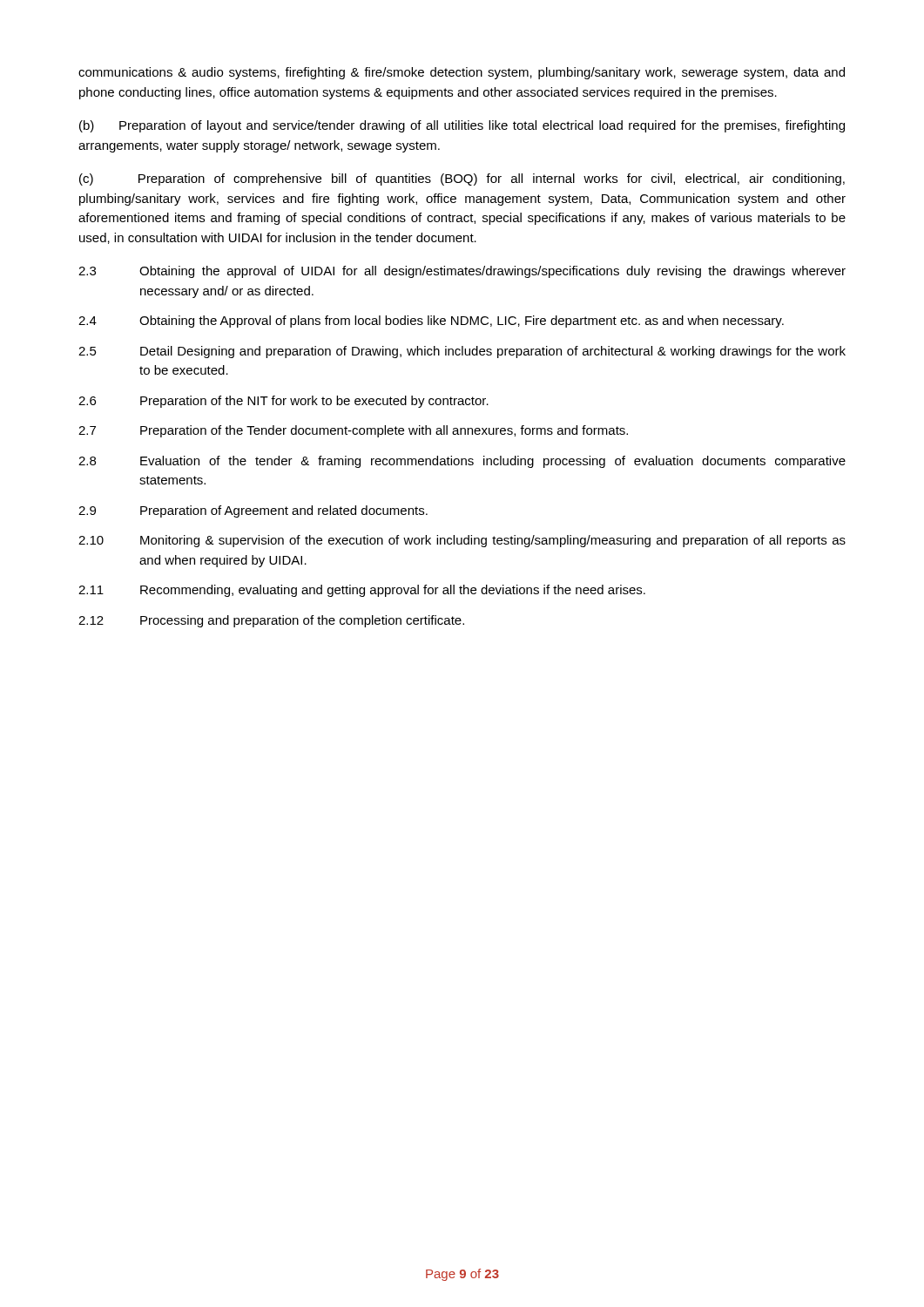Click on the list item that reads "2.6 Preparation of the NIT for work to"
The height and width of the screenshot is (1307, 924).
462,401
